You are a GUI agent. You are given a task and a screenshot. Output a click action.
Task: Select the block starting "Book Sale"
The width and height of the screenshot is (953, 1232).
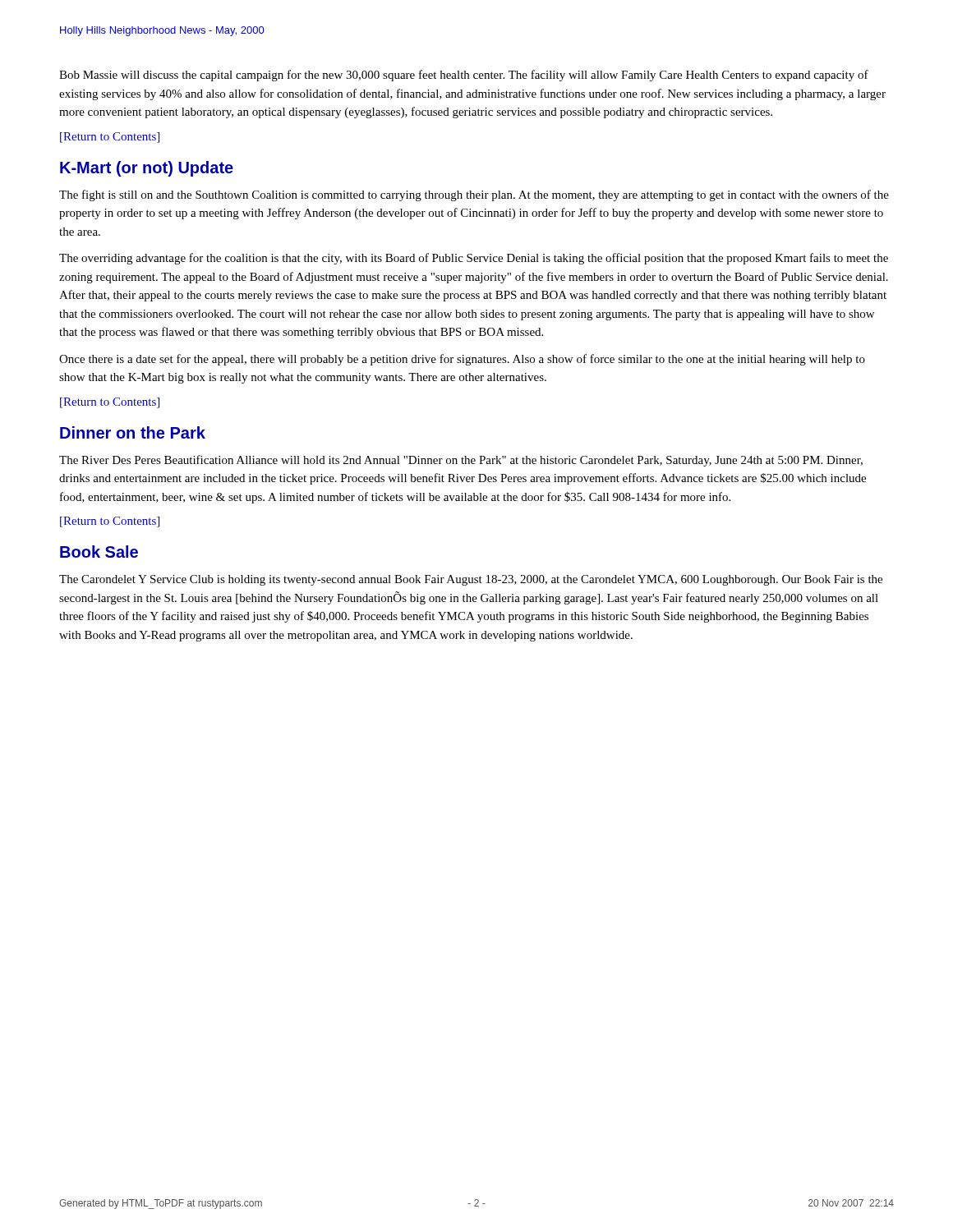coord(99,552)
